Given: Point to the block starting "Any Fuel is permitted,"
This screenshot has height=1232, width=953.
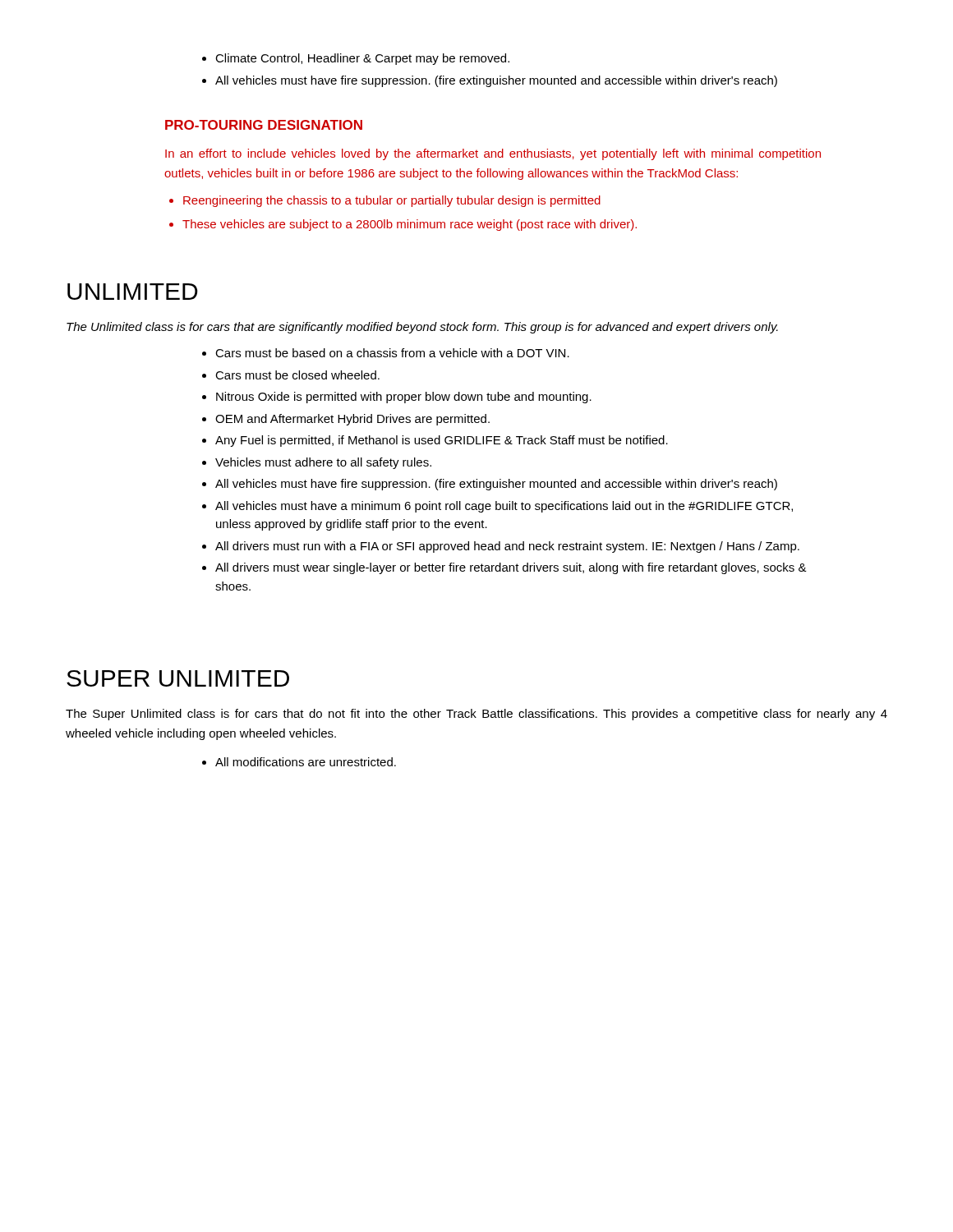Looking at the screenshot, I should pos(509,441).
